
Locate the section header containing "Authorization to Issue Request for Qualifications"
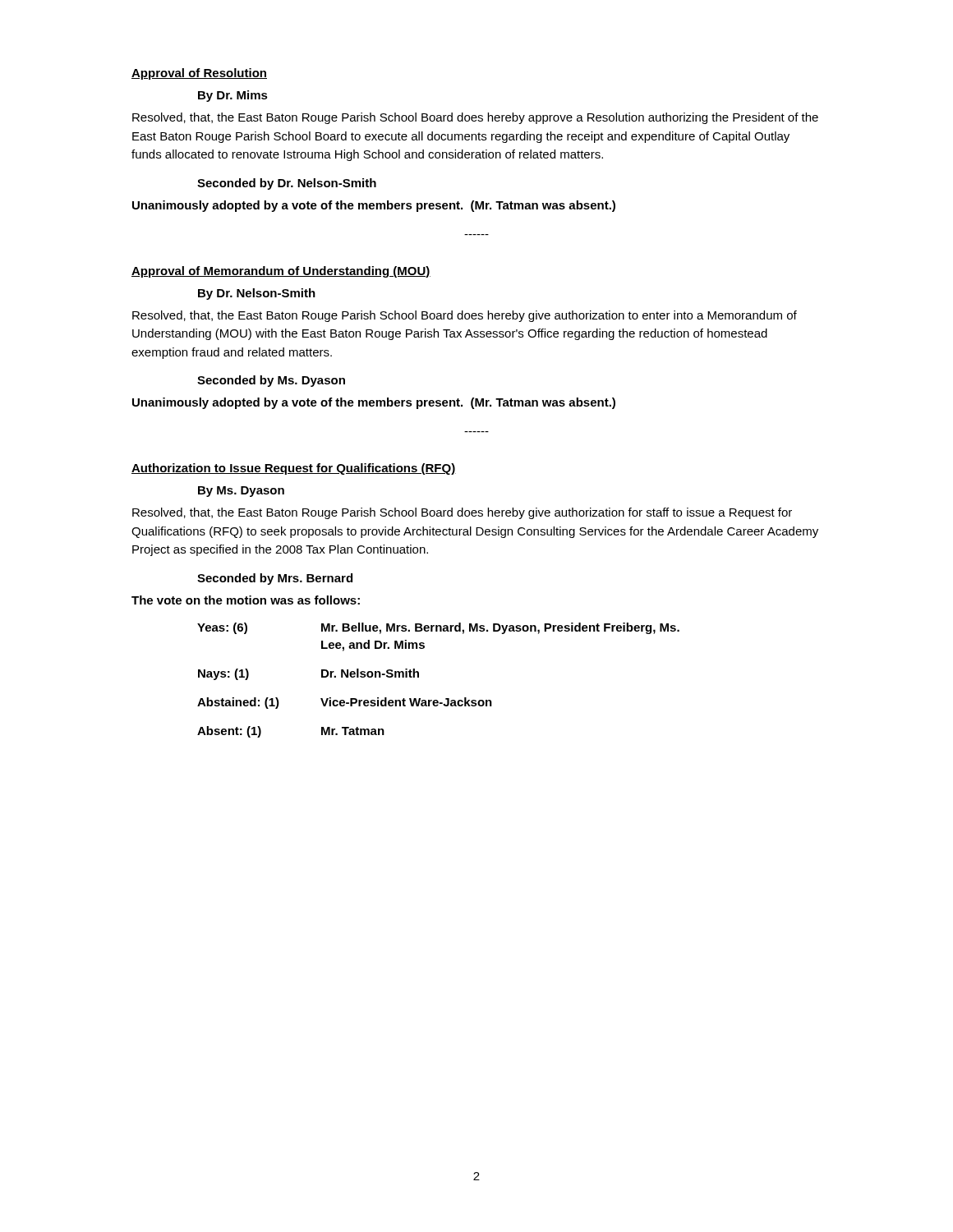[x=293, y=468]
